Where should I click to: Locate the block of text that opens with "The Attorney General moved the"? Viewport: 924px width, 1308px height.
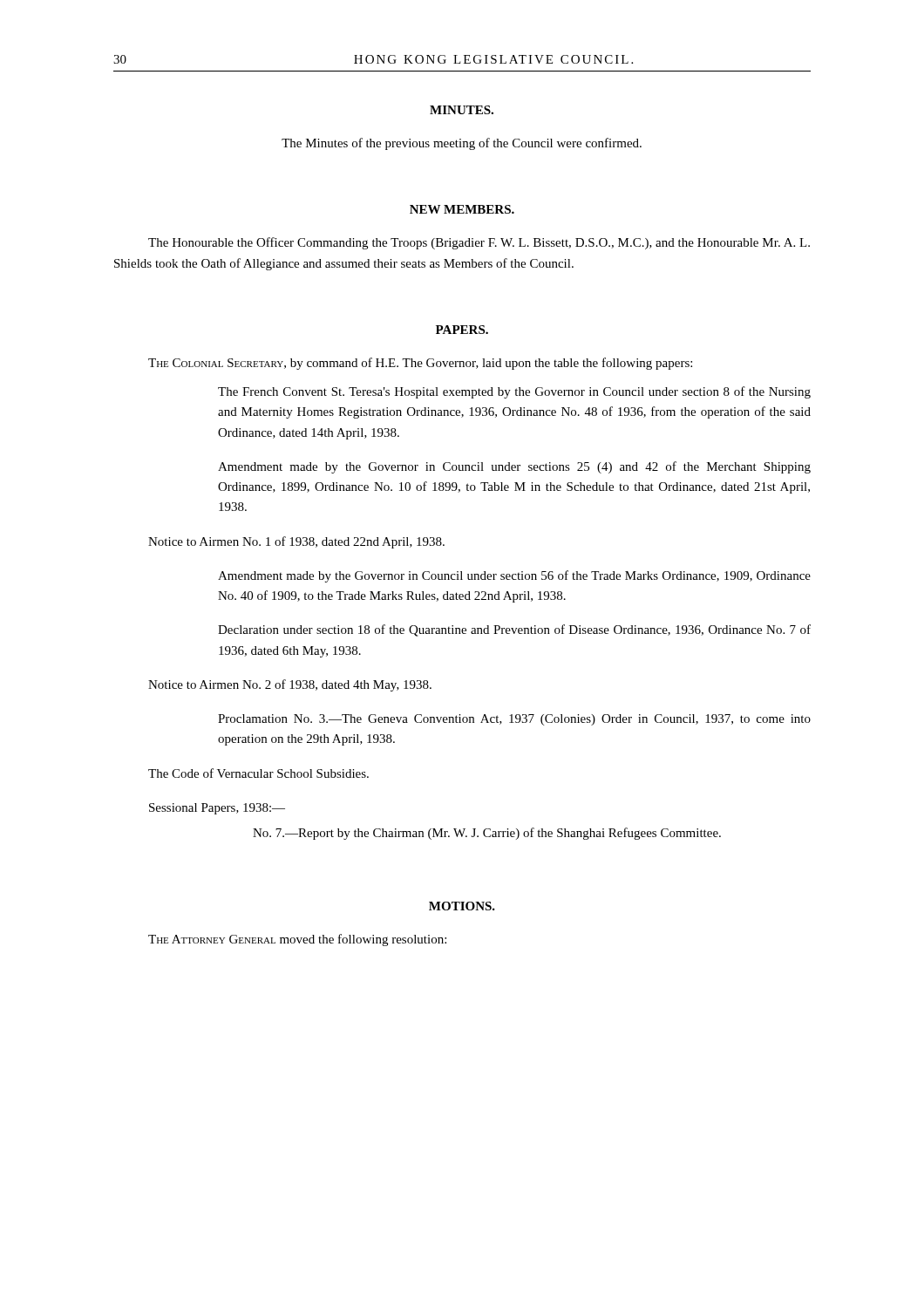[x=298, y=939]
